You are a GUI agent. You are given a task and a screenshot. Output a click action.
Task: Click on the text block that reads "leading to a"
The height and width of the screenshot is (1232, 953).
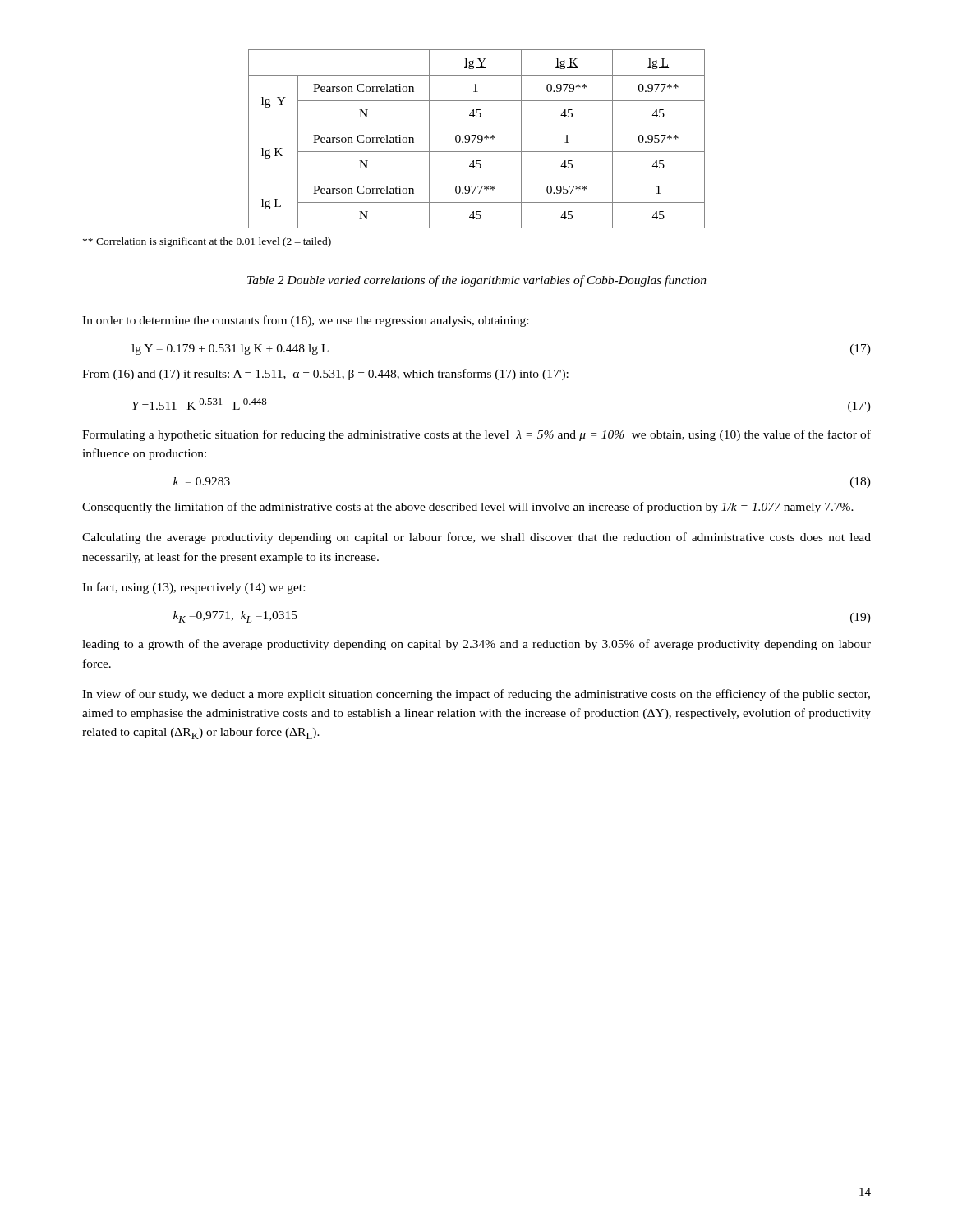pos(476,653)
